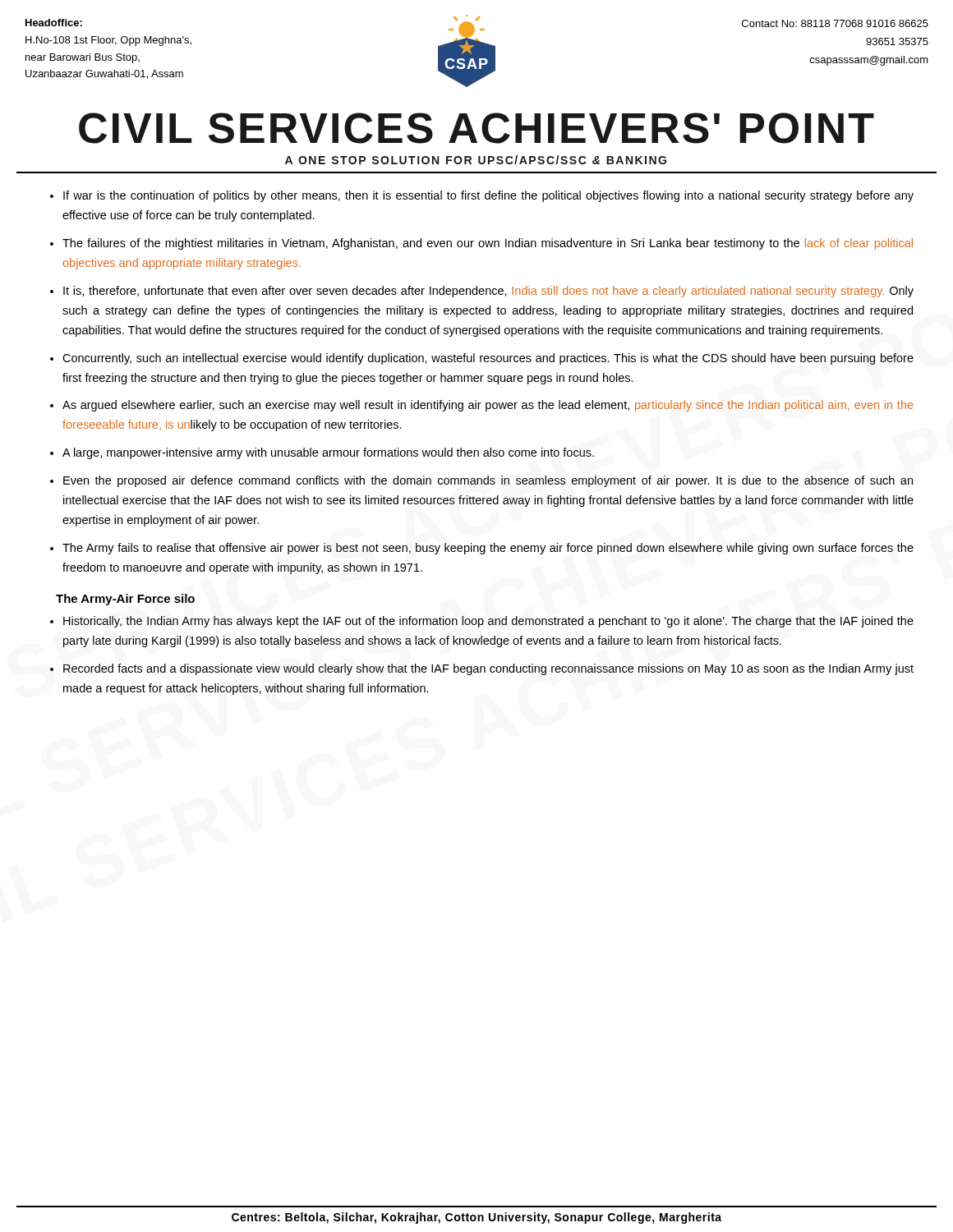Find the text block starting "If war is the continuation of politics"
The height and width of the screenshot is (1232, 953).
pyautogui.click(x=488, y=205)
